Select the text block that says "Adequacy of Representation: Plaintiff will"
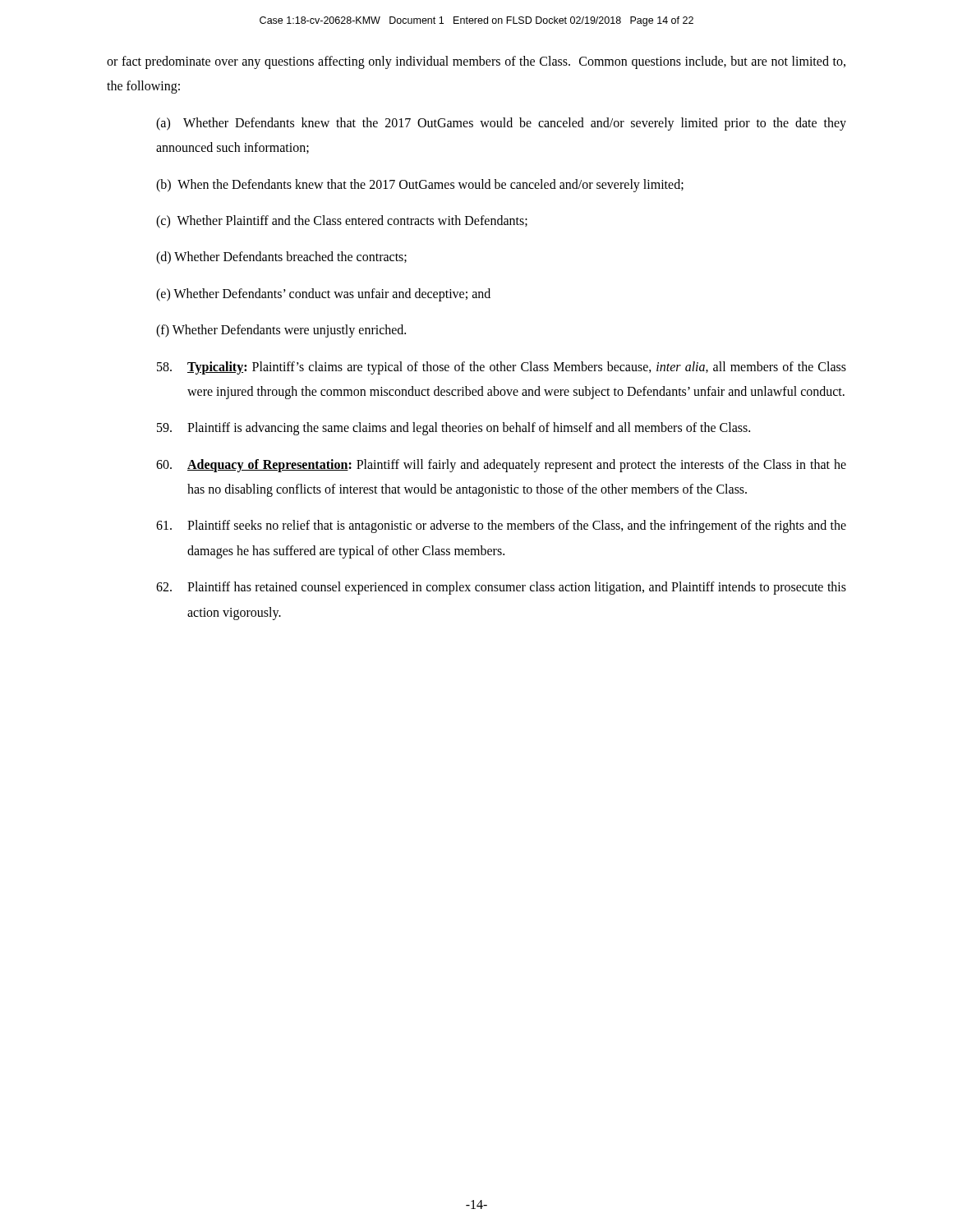The width and height of the screenshot is (953, 1232). pos(476,477)
